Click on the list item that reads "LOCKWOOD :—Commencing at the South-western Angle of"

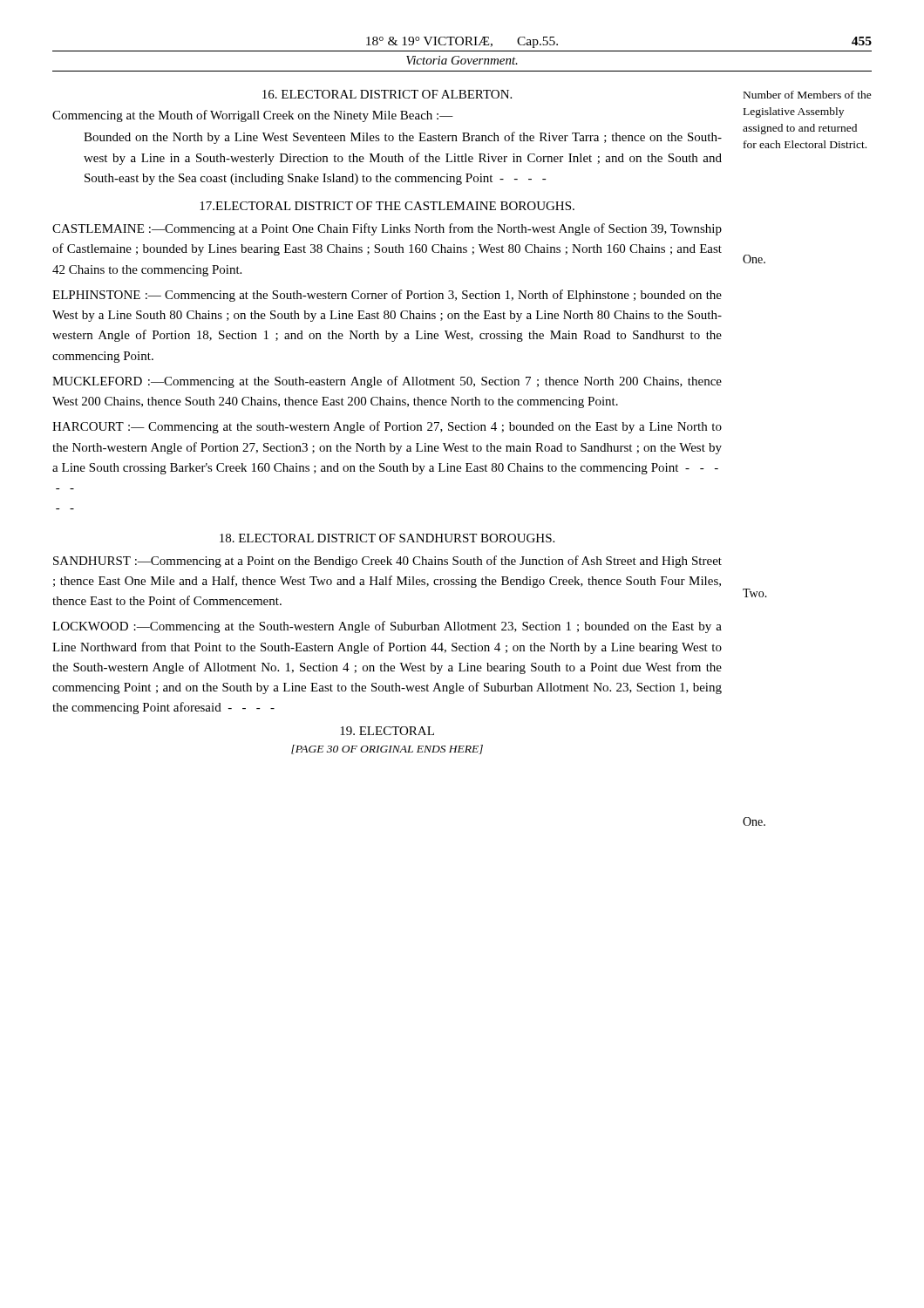click(x=387, y=667)
